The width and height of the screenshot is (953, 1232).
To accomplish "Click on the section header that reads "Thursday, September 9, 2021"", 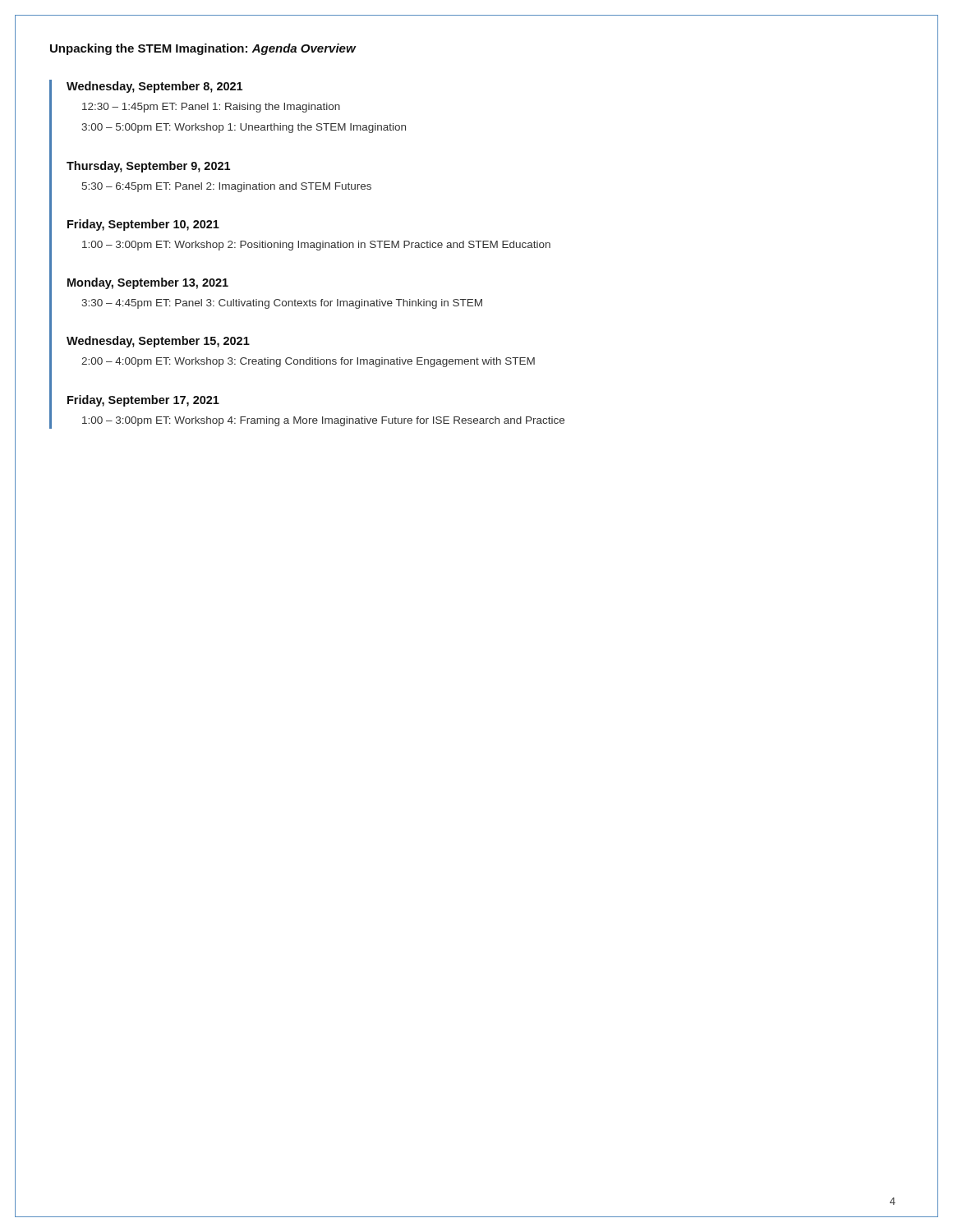I will [149, 166].
